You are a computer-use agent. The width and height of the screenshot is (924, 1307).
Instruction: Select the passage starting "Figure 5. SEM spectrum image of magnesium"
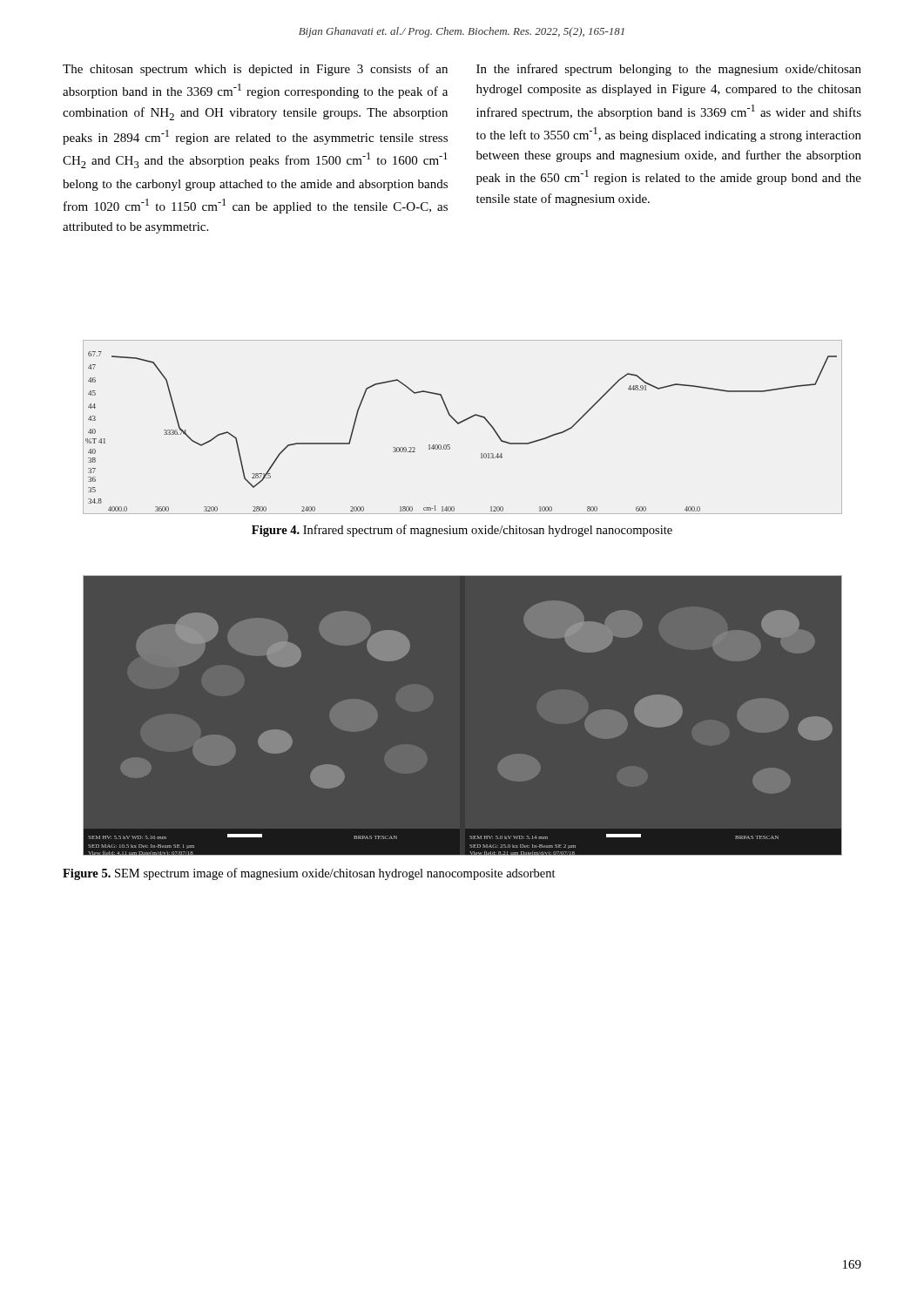[309, 873]
